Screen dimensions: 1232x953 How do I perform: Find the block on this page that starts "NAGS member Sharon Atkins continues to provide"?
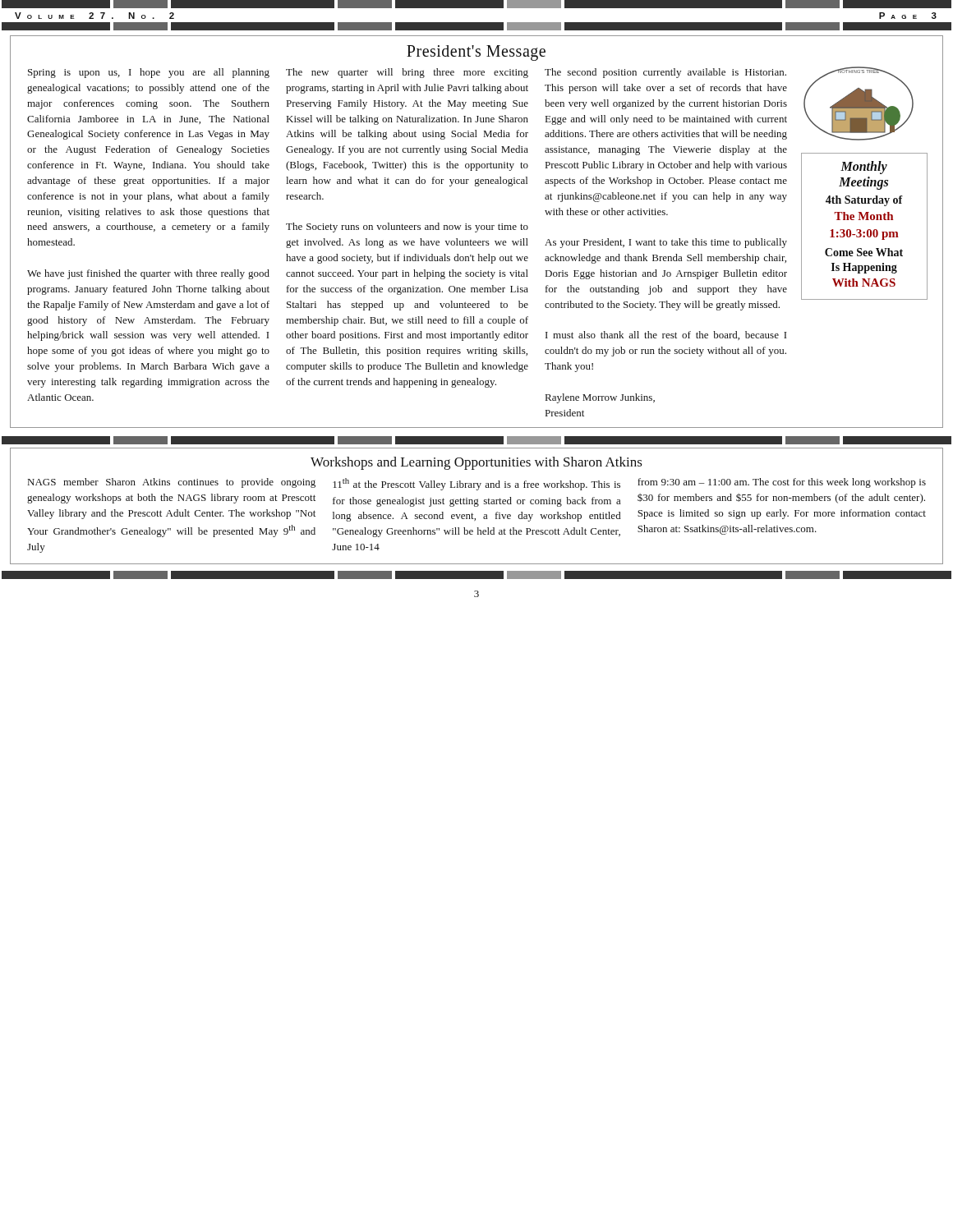(171, 514)
